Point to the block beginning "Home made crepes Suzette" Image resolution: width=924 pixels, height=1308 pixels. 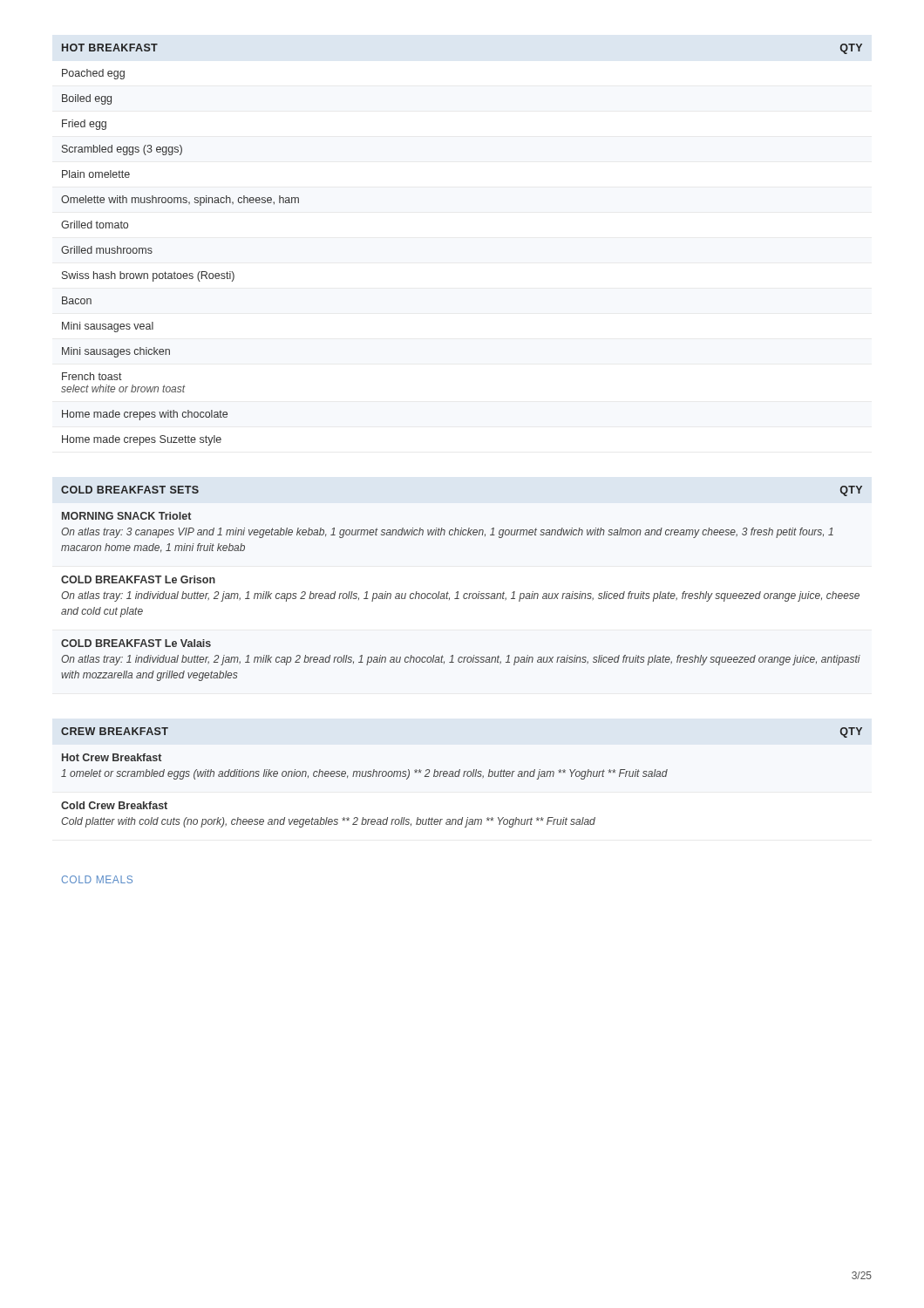(x=142, y=440)
